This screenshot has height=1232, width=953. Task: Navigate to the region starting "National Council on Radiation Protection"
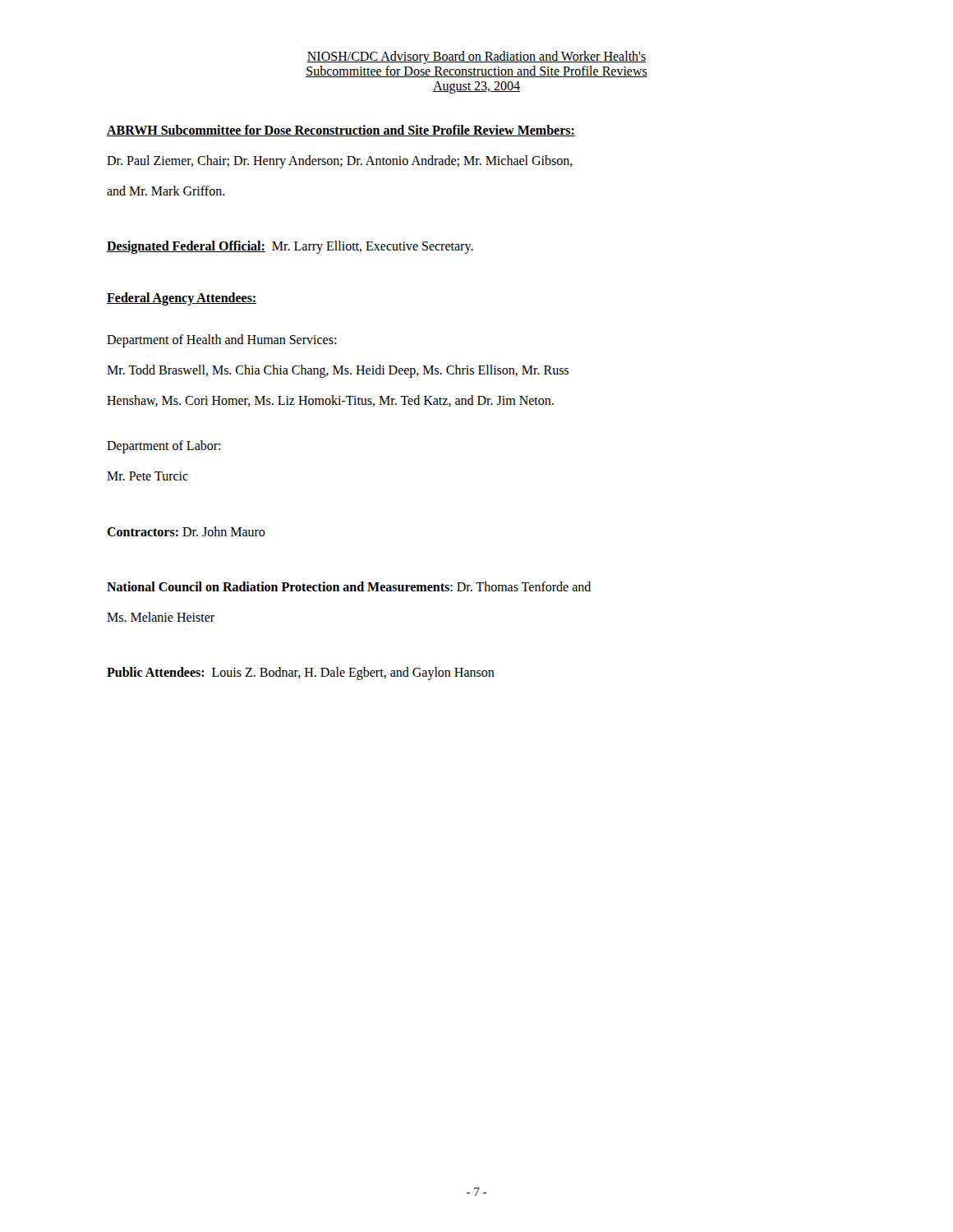coord(349,587)
